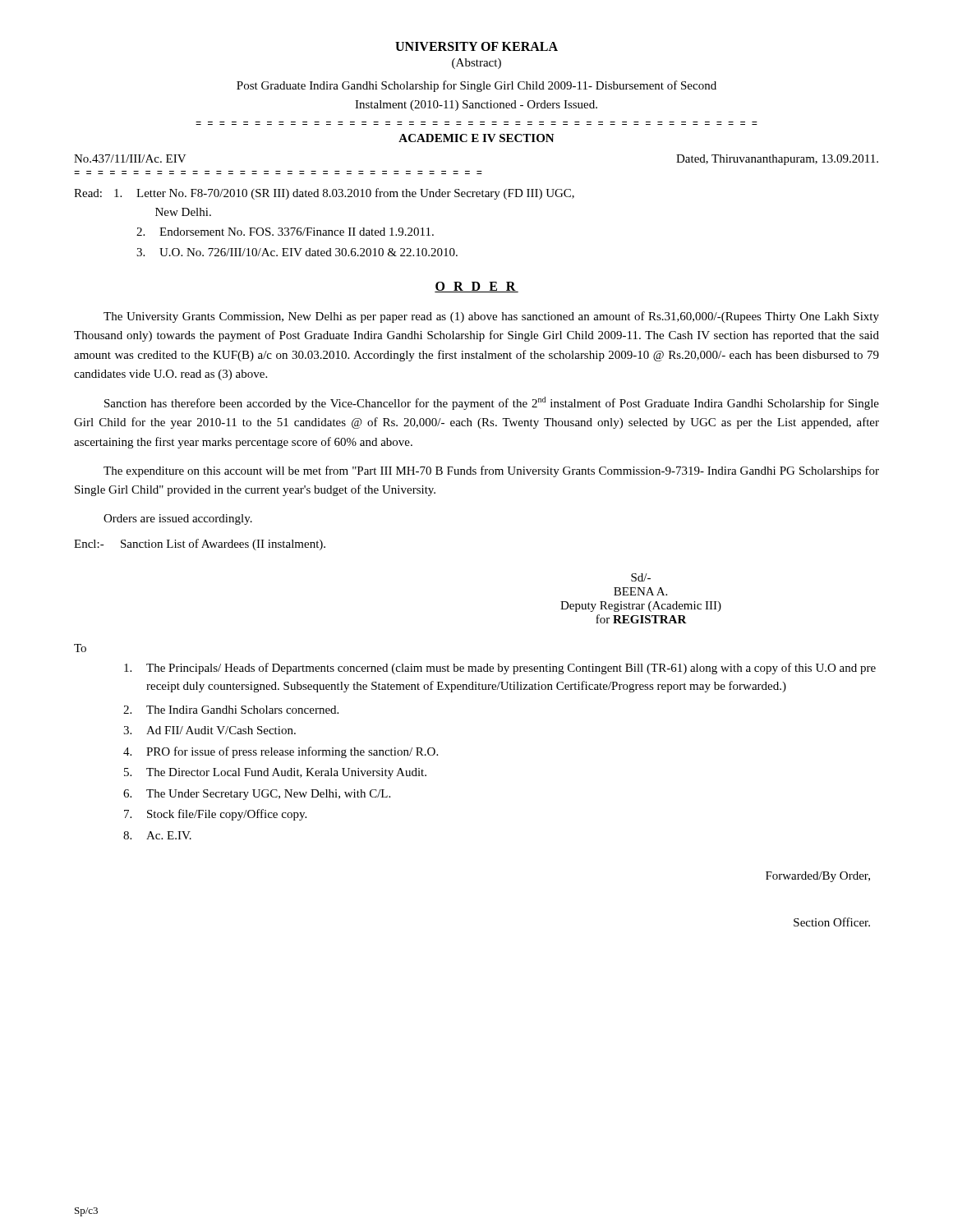This screenshot has width=953, height=1232.
Task: Find the region starting "O R D E"
Action: [476, 286]
